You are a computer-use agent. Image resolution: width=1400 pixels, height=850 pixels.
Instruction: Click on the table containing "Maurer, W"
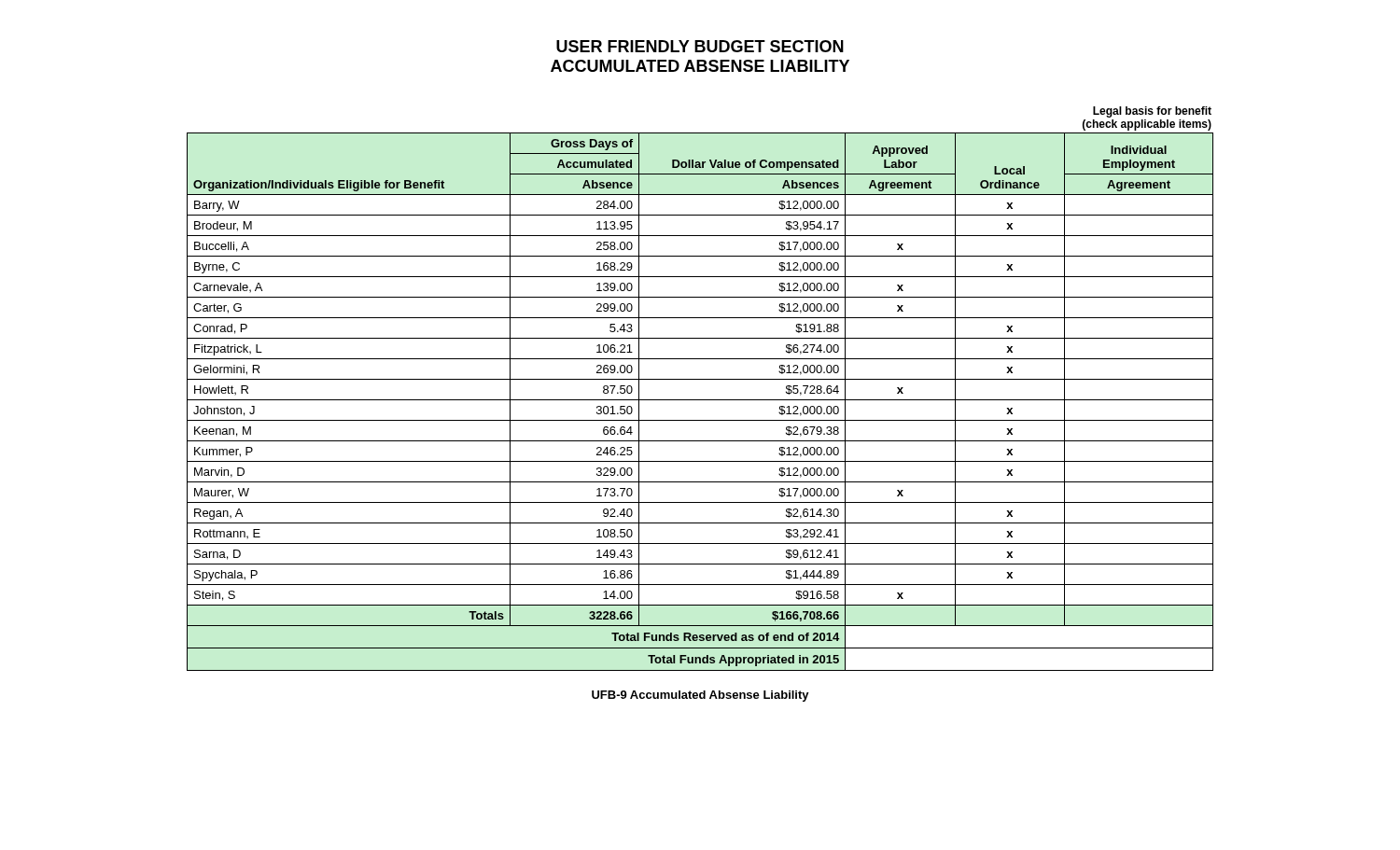click(700, 402)
